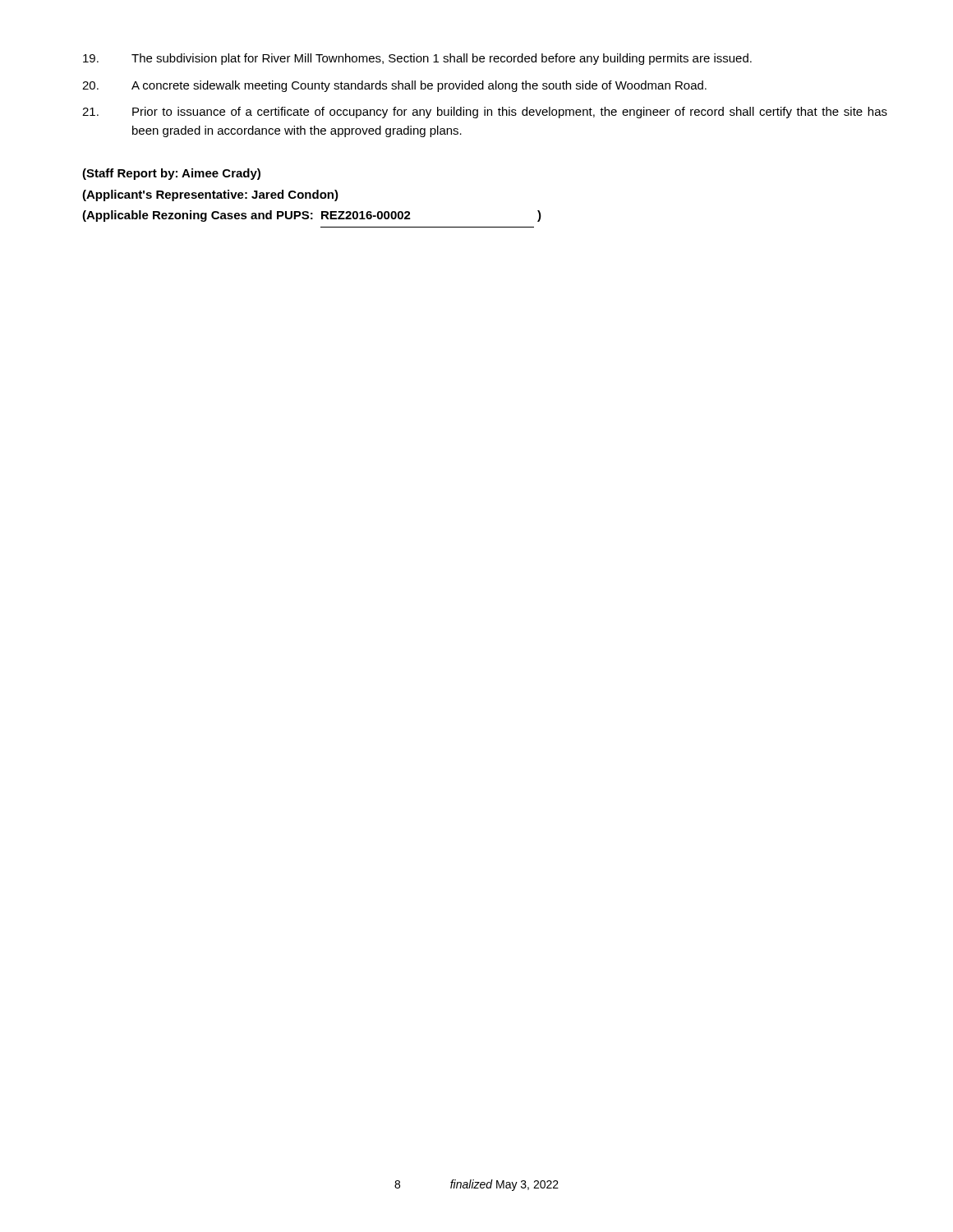Locate the passage starting "19. The subdivision plat for River"
Viewport: 953px width, 1232px height.
(485, 59)
